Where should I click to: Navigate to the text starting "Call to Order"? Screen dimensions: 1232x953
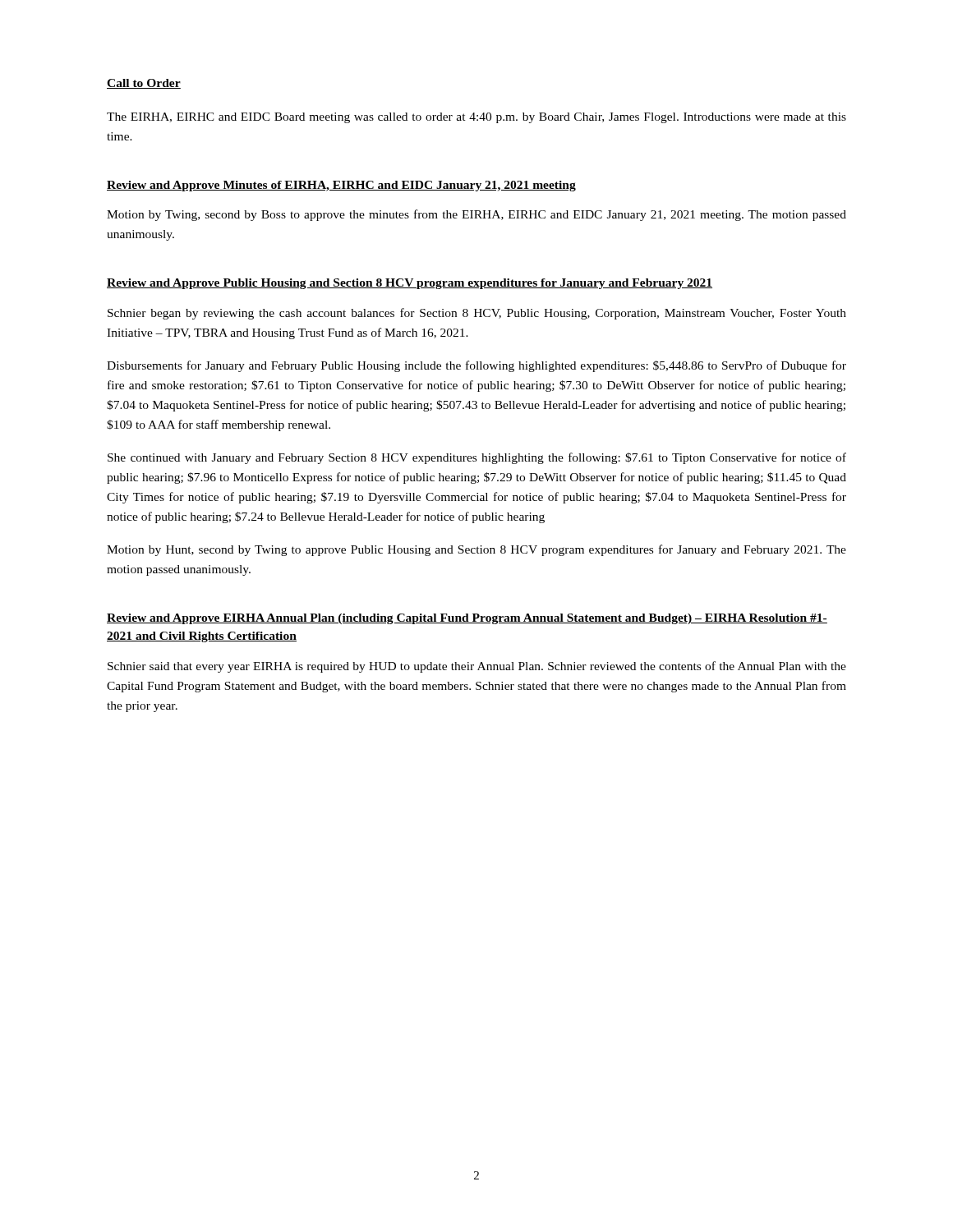pyautogui.click(x=144, y=83)
